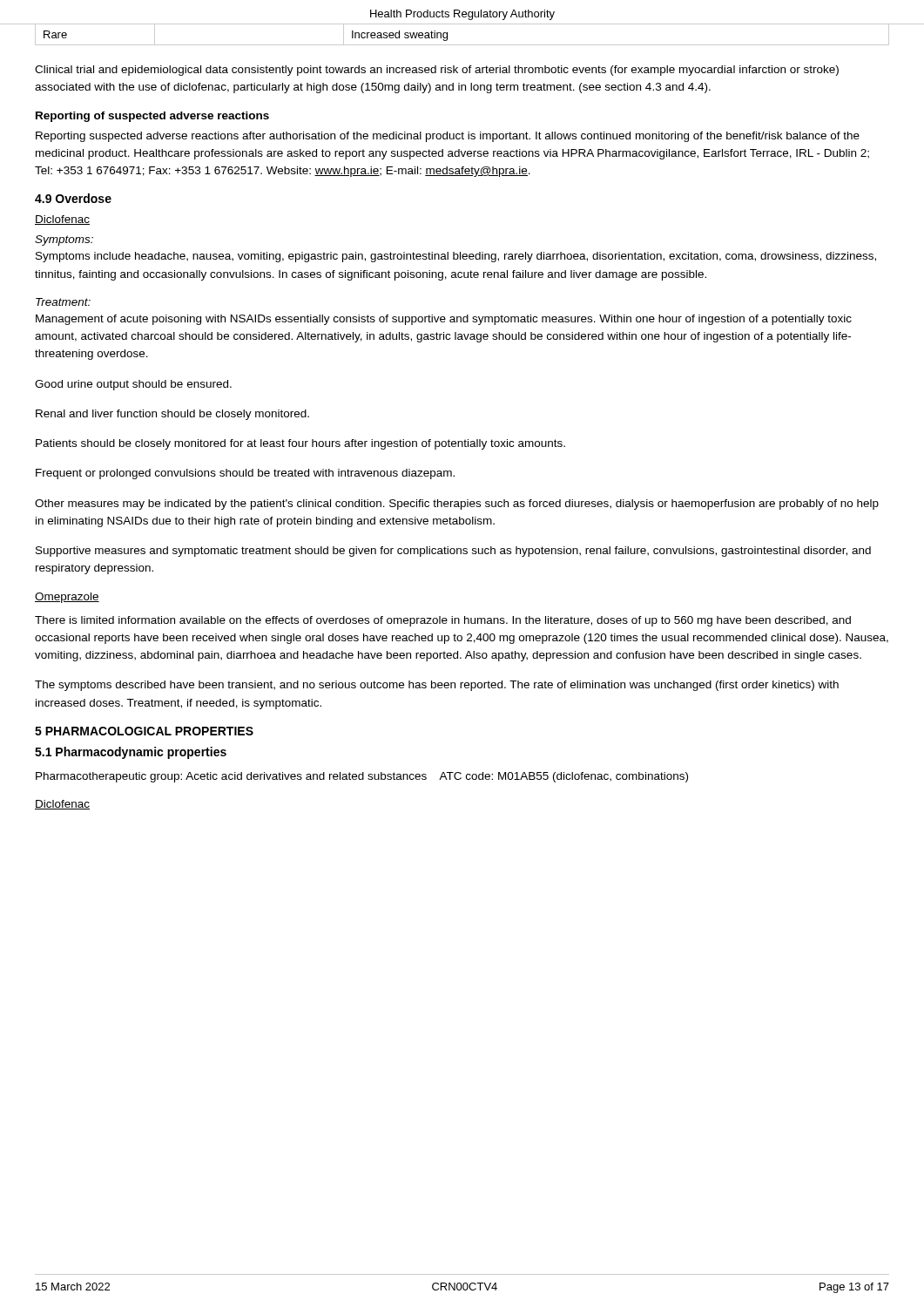
Task: Where does it say "Good urine output should be ensured."?
Action: pos(134,383)
